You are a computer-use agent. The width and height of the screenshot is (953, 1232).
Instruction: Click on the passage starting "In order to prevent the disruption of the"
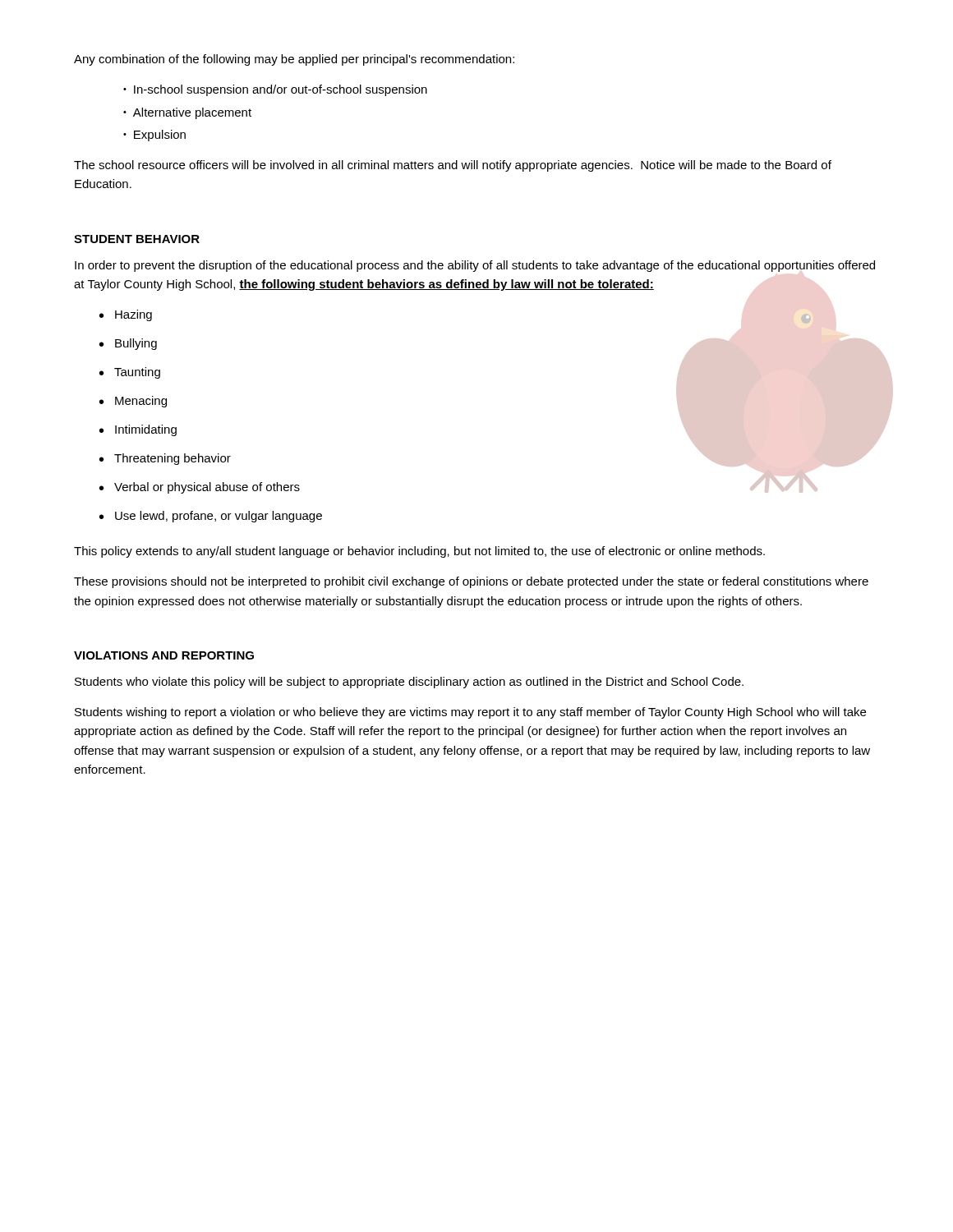coord(475,274)
